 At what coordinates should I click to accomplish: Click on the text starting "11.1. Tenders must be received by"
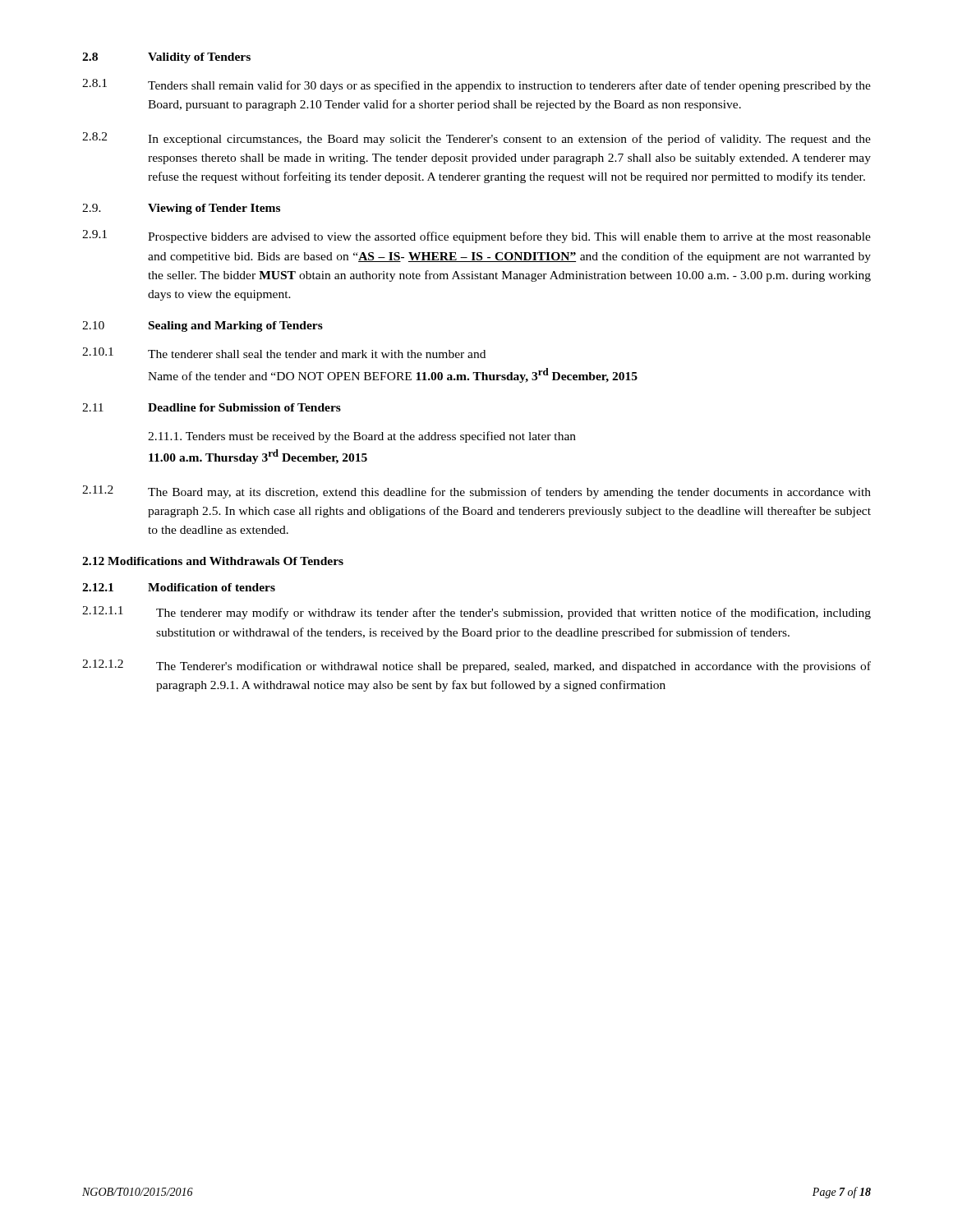pyautogui.click(x=362, y=446)
